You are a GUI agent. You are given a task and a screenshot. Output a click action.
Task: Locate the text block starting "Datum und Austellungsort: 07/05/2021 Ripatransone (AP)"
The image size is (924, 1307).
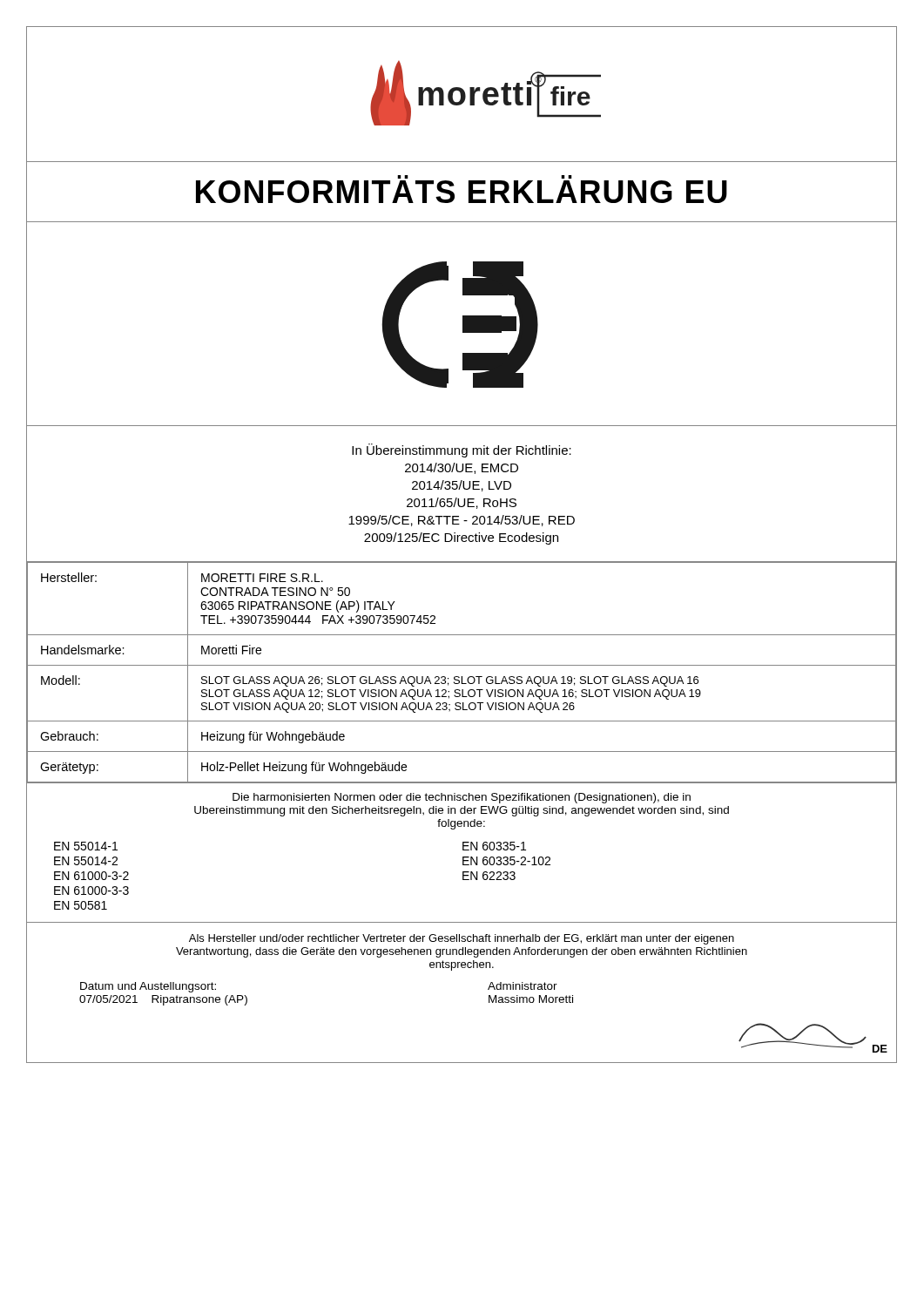pyautogui.click(x=164, y=992)
